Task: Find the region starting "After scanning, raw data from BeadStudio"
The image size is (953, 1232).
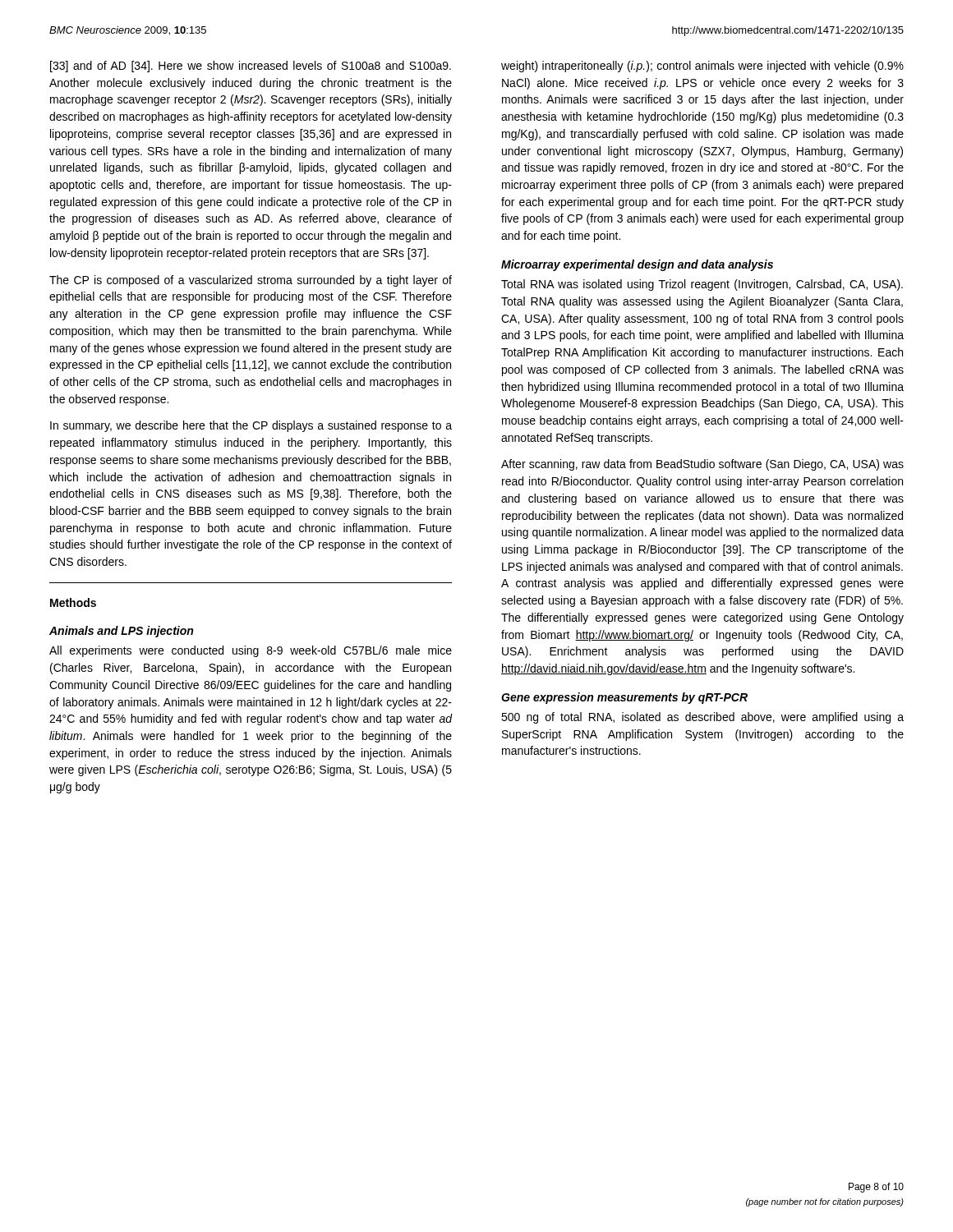Action: (702, 566)
